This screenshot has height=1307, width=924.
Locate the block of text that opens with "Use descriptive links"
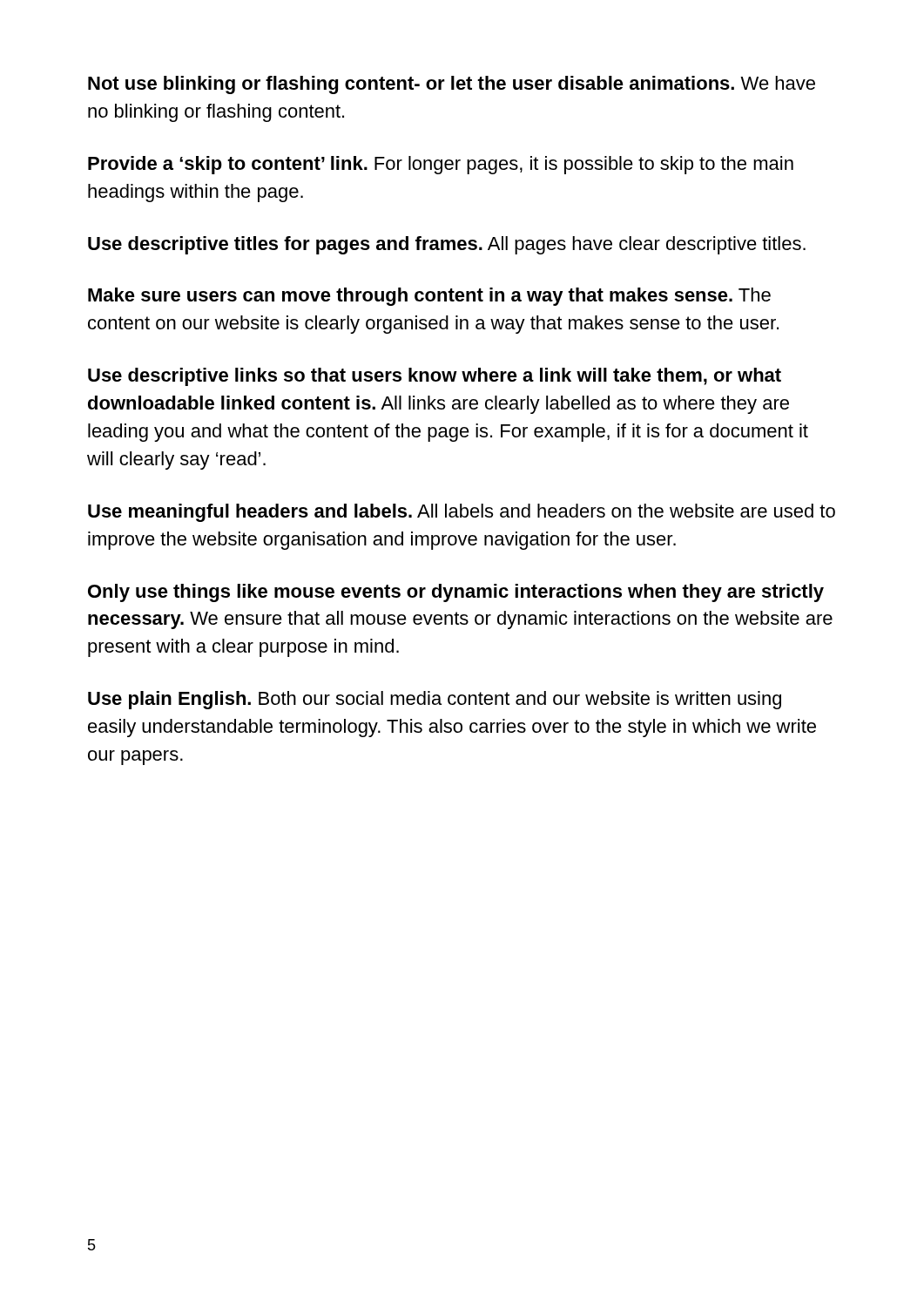pyautogui.click(x=448, y=417)
